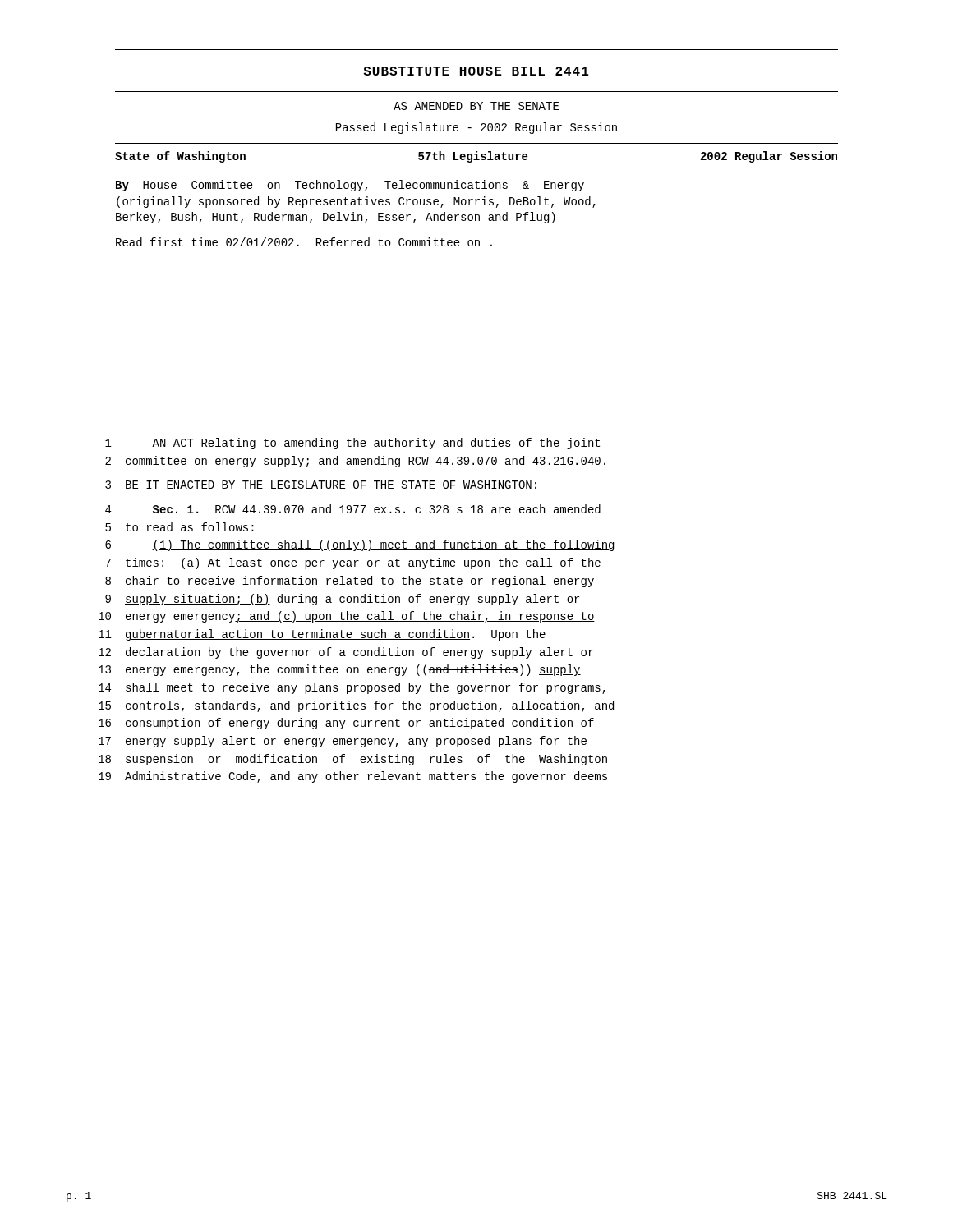Find the title
The width and height of the screenshot is (953, 1232).
[x=476, y=72]
